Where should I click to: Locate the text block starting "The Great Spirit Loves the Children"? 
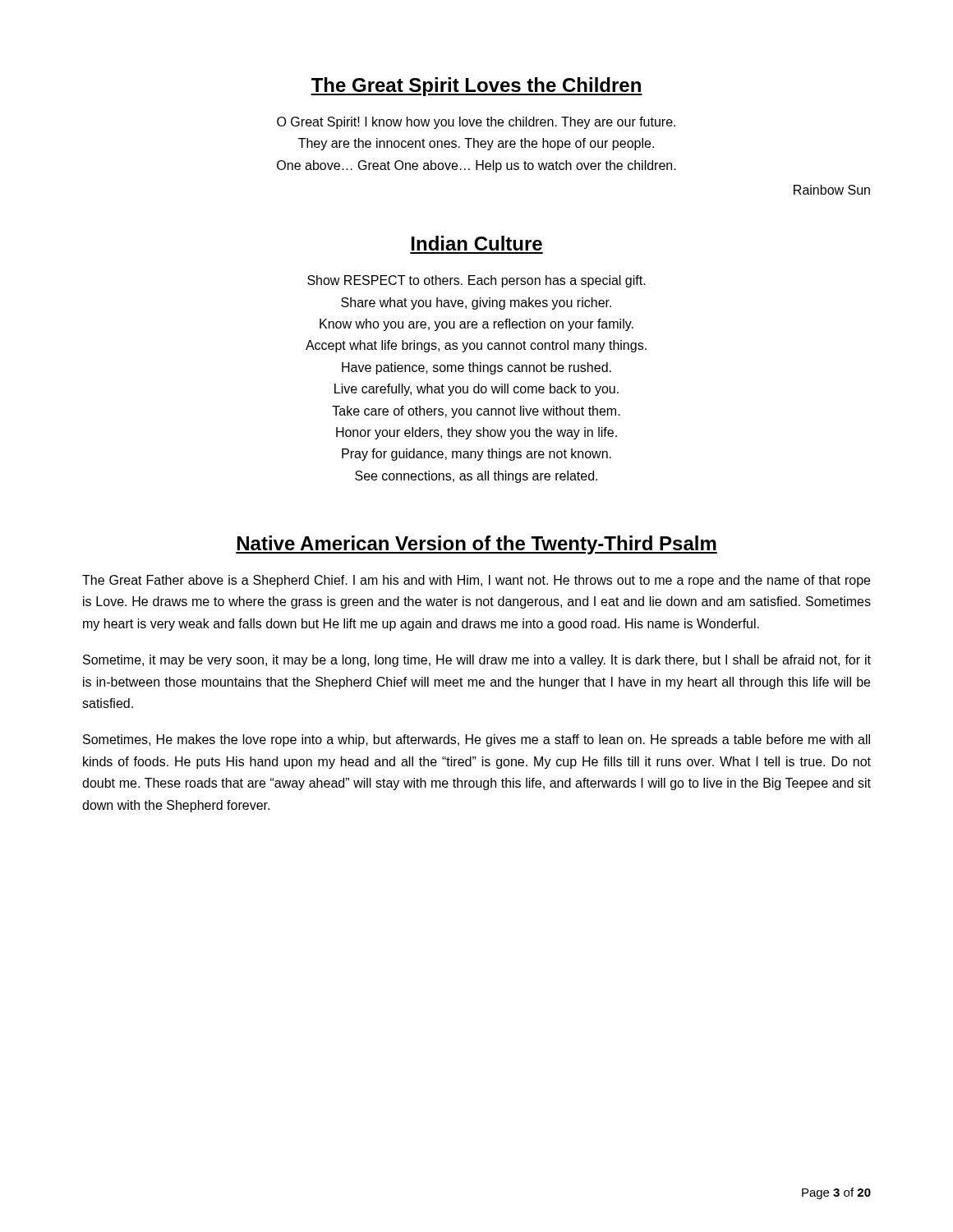click(476, 85)
